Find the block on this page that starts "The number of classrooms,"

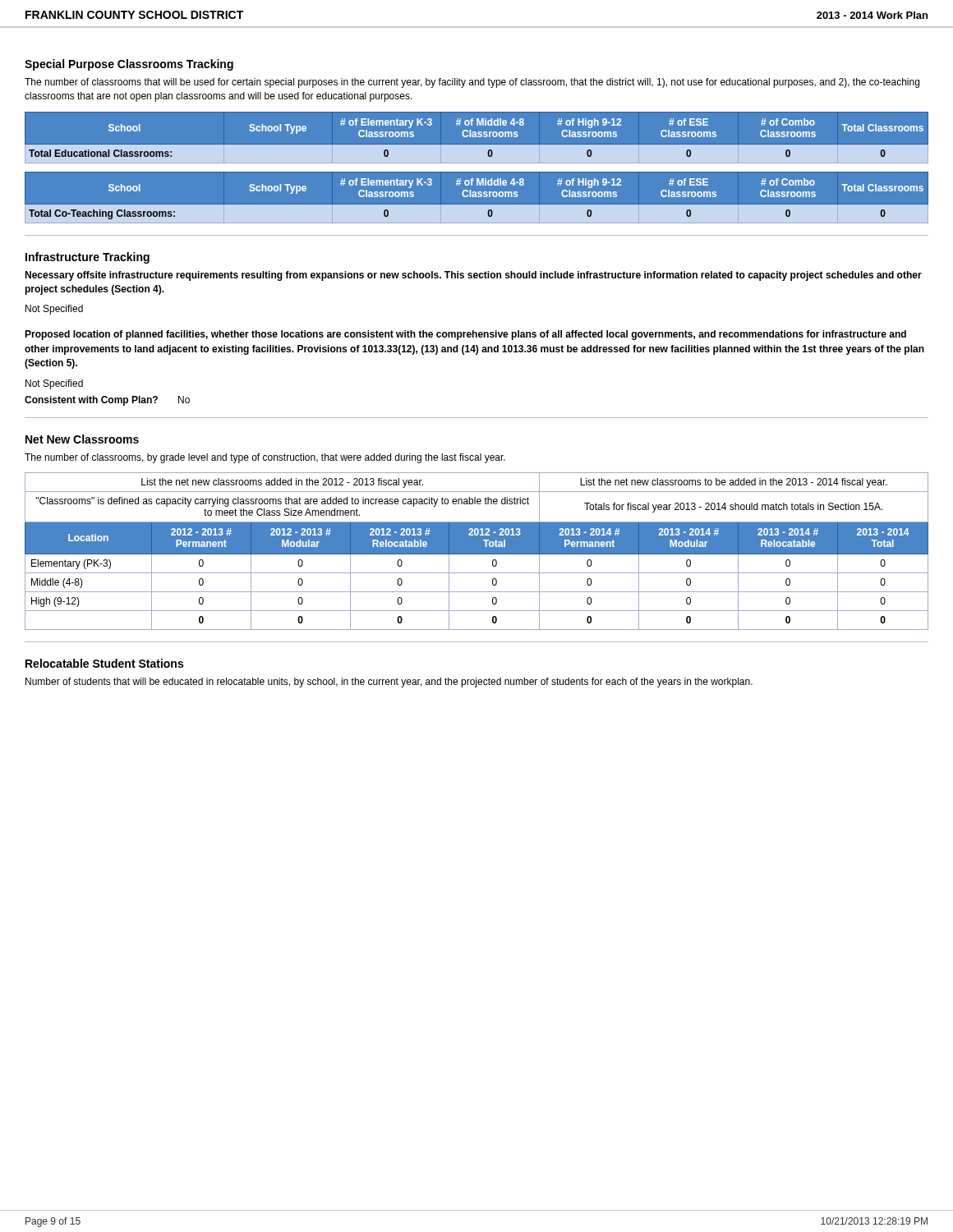pyautogui.click(x=265, y=457)
